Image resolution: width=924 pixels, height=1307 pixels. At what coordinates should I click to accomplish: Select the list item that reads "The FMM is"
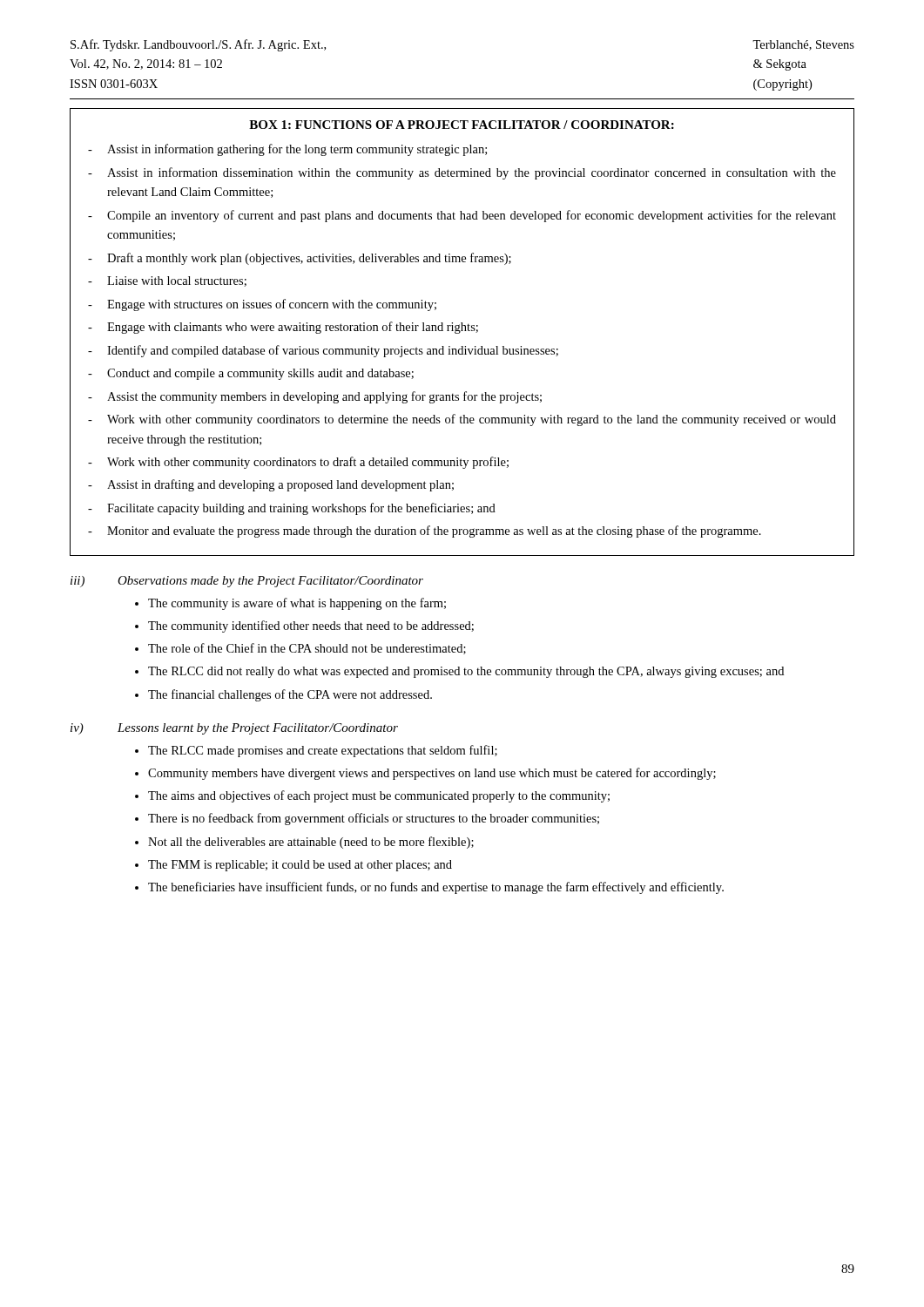click(x=300, y=864)
